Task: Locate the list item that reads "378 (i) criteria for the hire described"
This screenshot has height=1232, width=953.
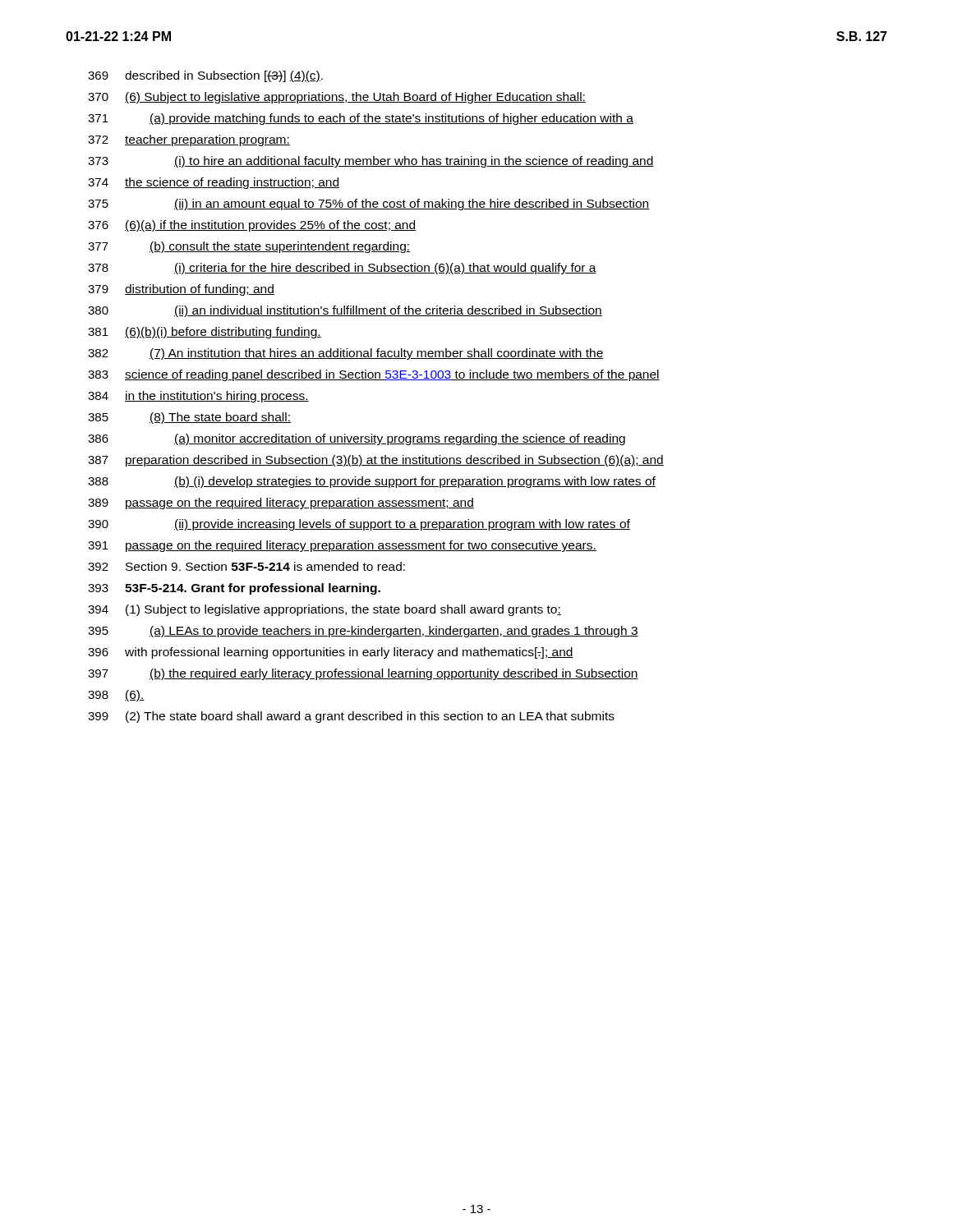Action: [476, 268]
